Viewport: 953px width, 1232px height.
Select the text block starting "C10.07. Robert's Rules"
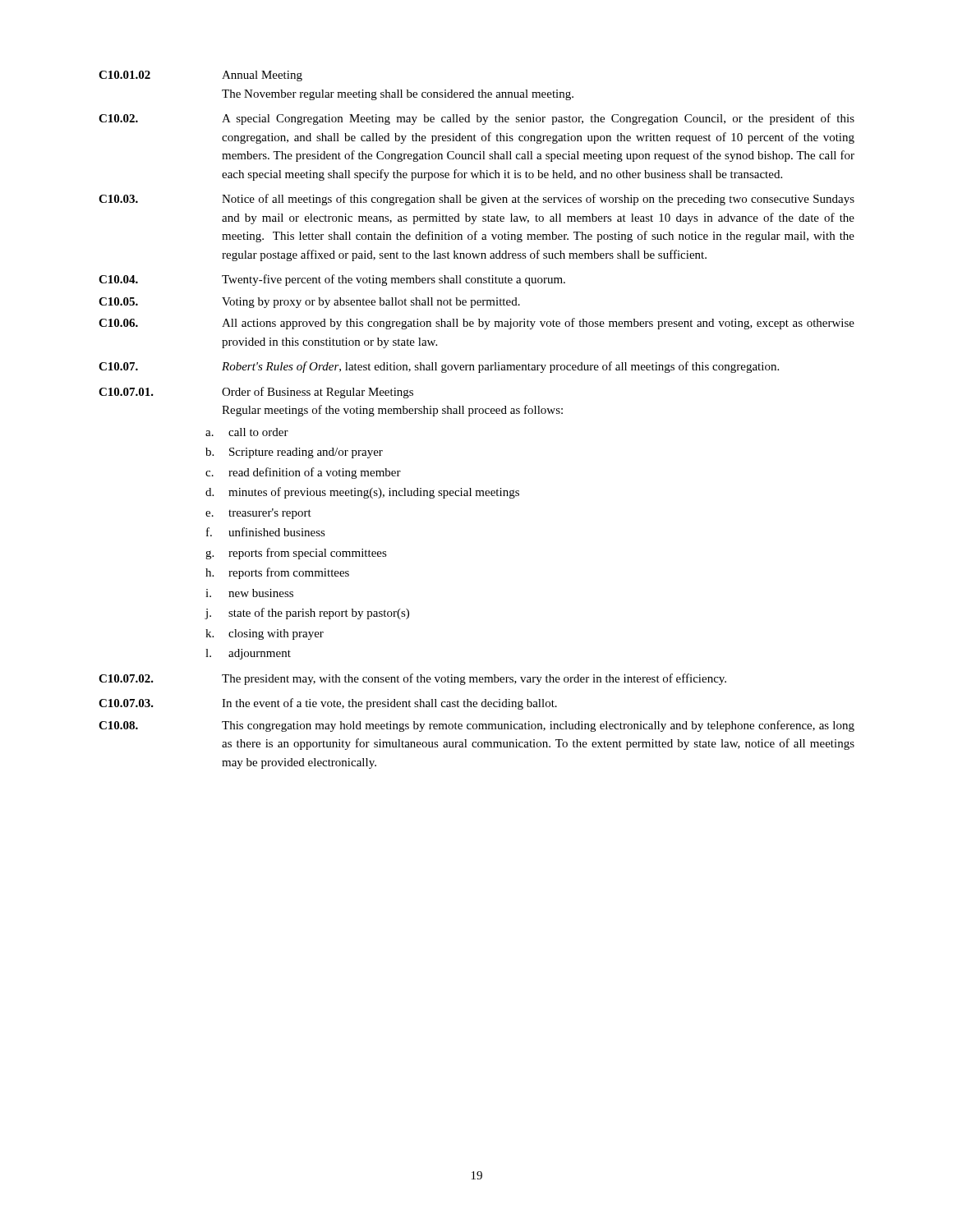pos(476,367)
